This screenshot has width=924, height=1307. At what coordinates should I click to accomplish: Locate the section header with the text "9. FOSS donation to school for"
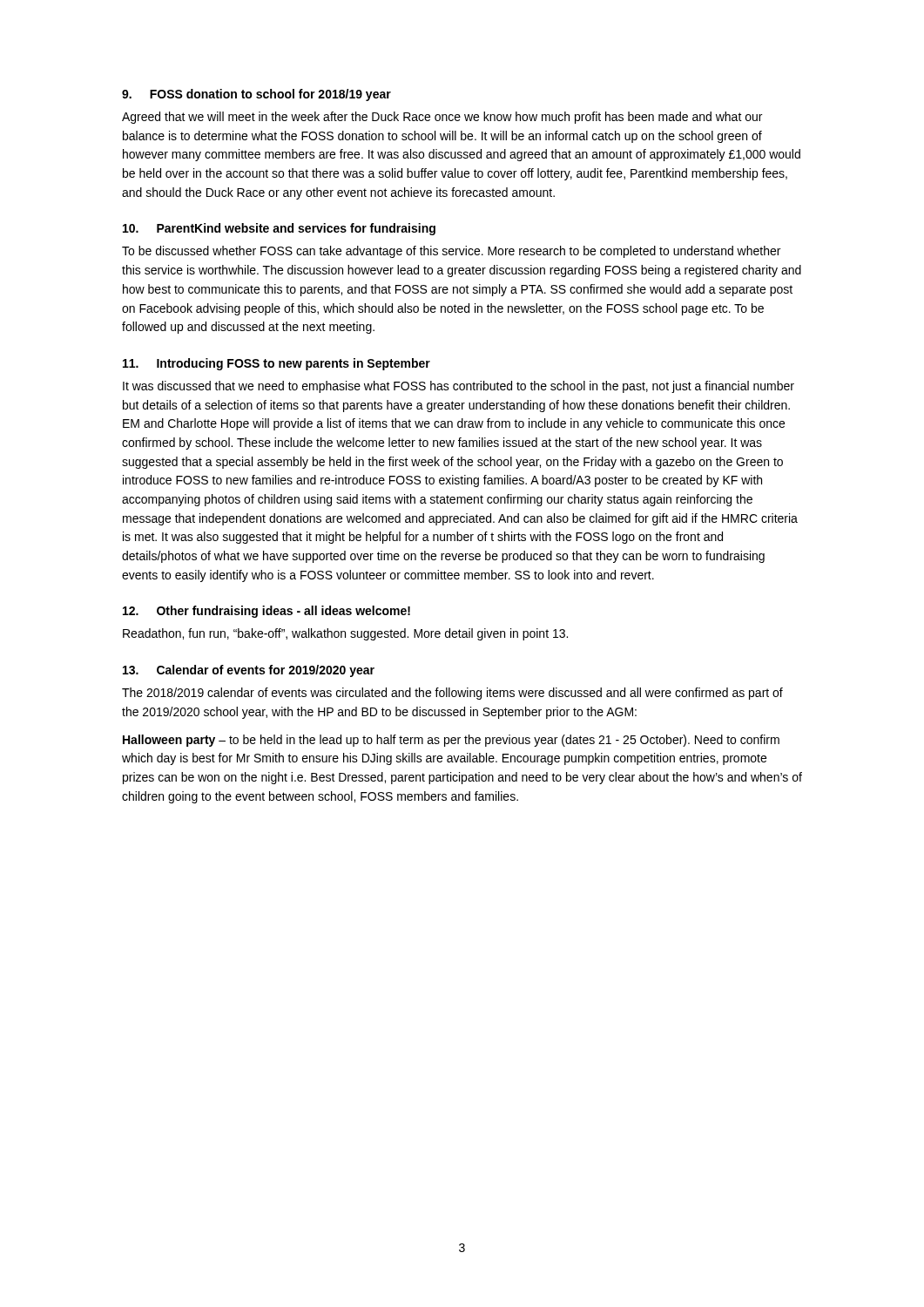[256, 94]
